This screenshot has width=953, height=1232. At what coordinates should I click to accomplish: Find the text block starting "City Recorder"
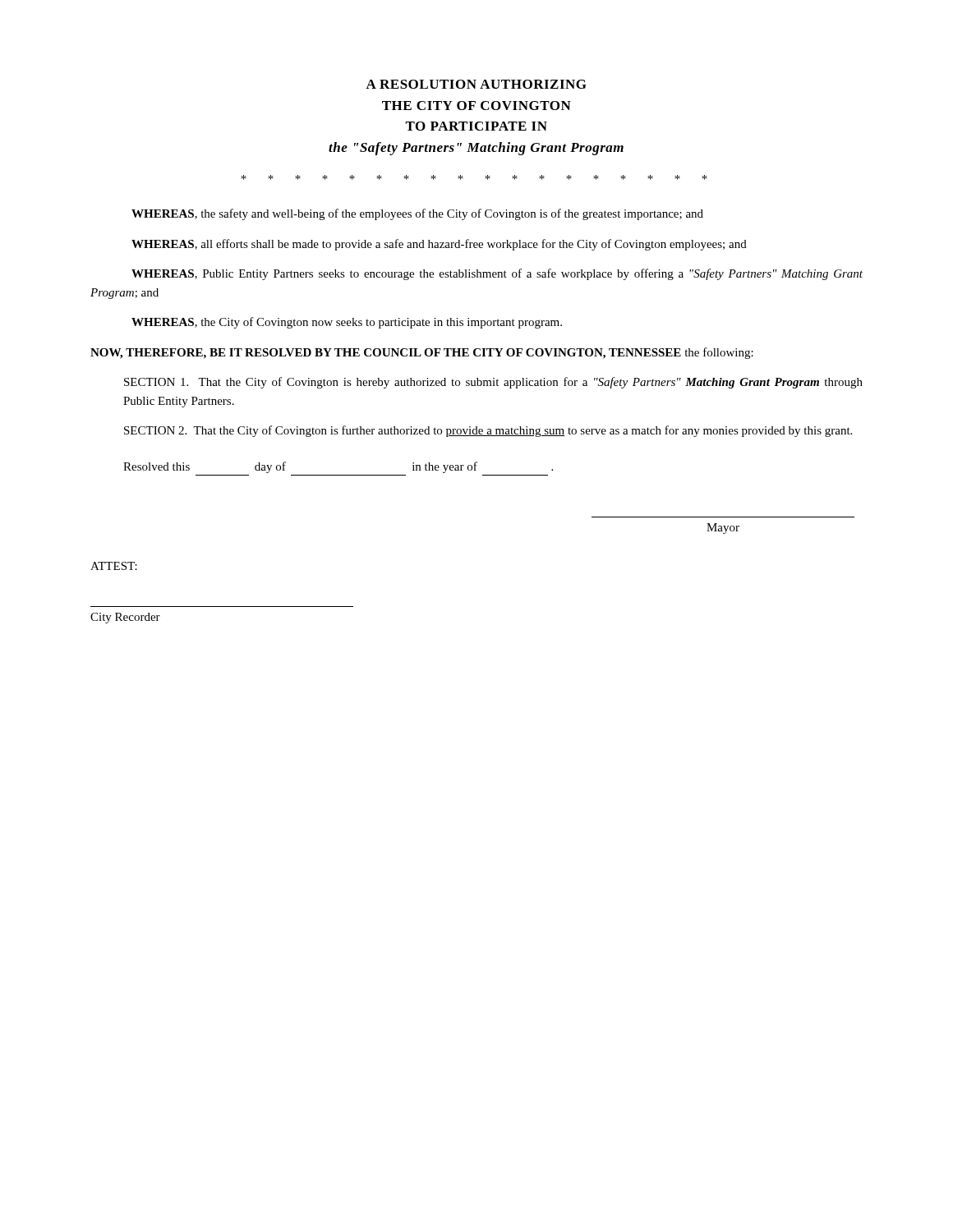[230, 615]
